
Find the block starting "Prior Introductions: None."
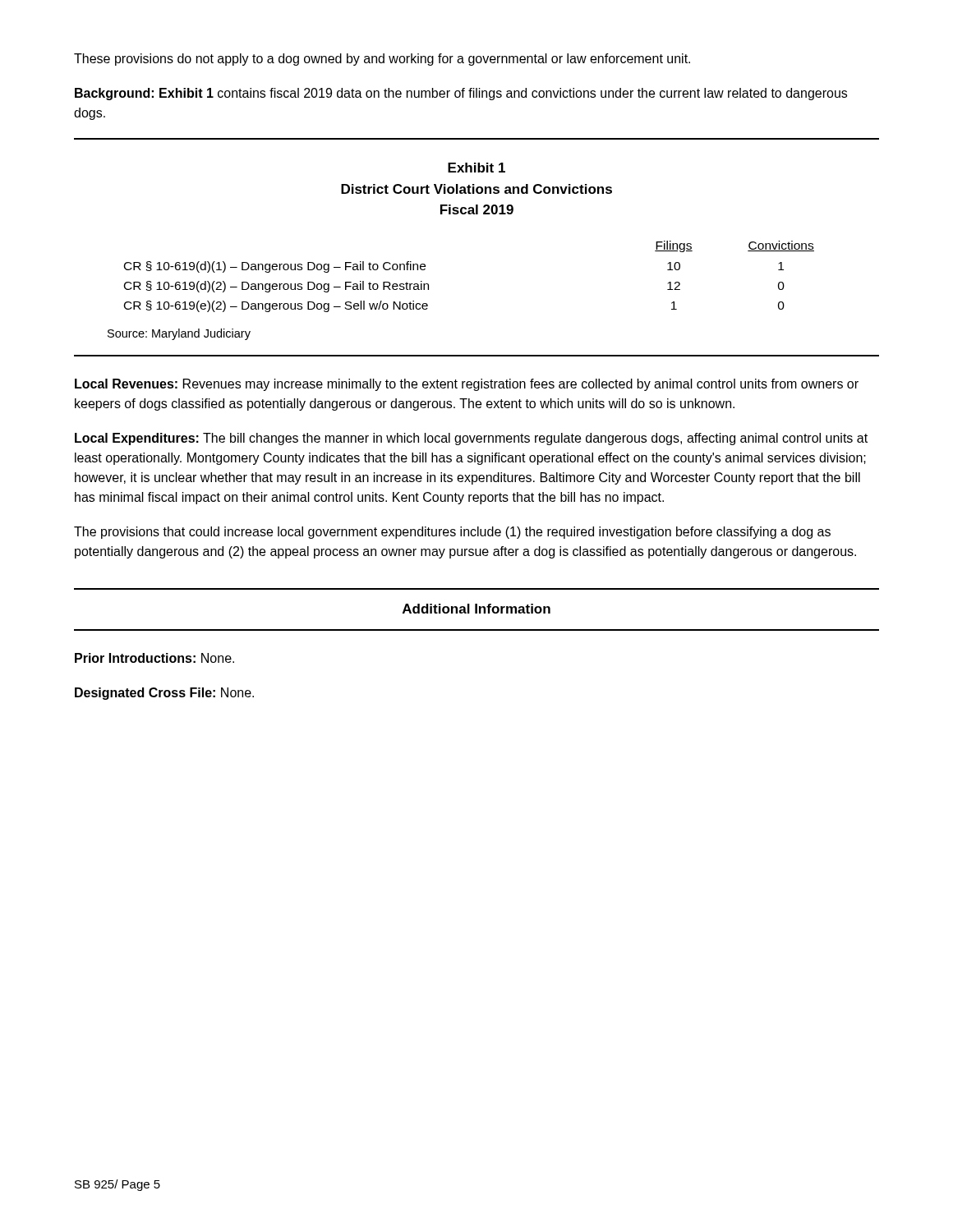click(x=155, y=658)
